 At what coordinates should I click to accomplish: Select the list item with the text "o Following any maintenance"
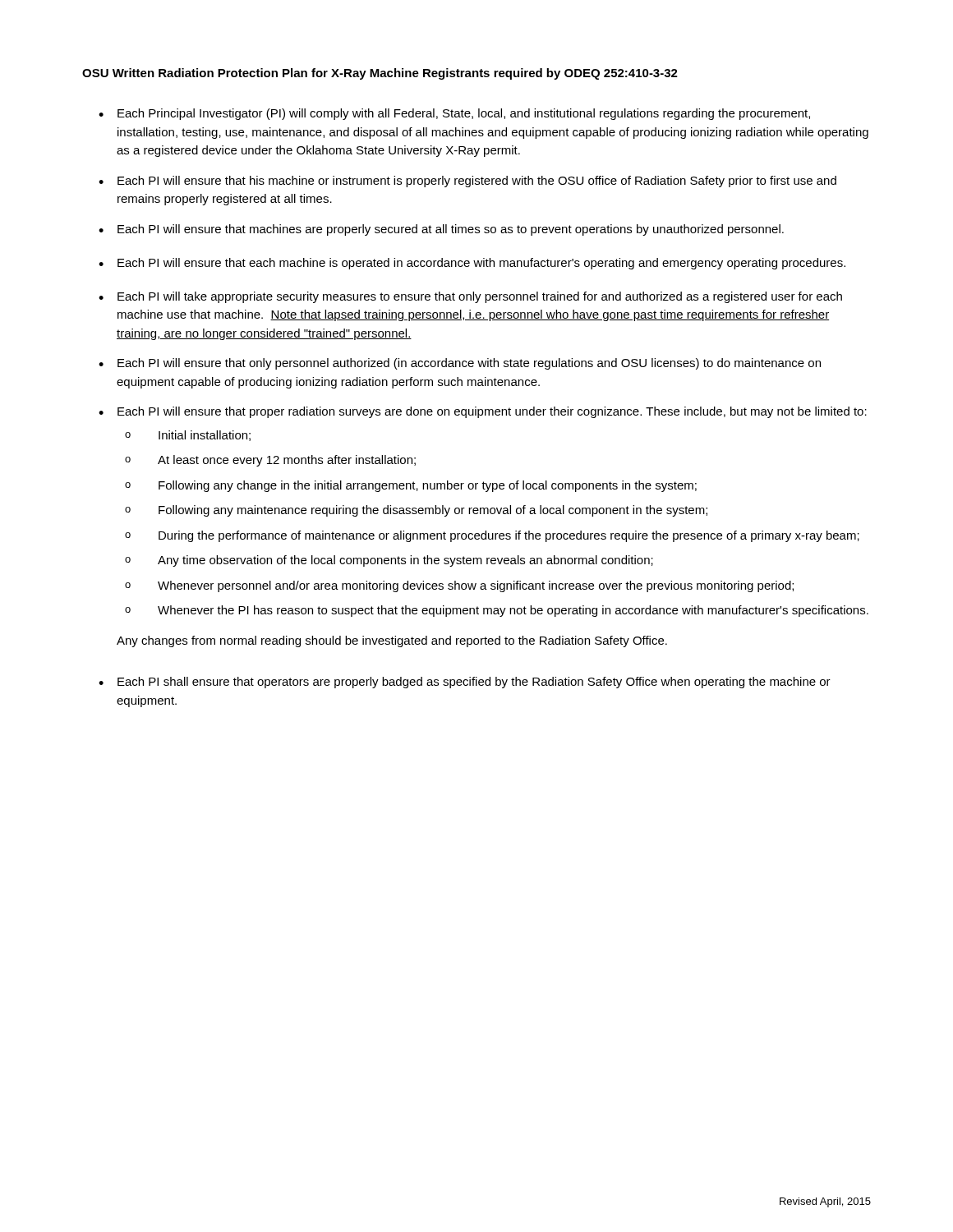point(494,510)
